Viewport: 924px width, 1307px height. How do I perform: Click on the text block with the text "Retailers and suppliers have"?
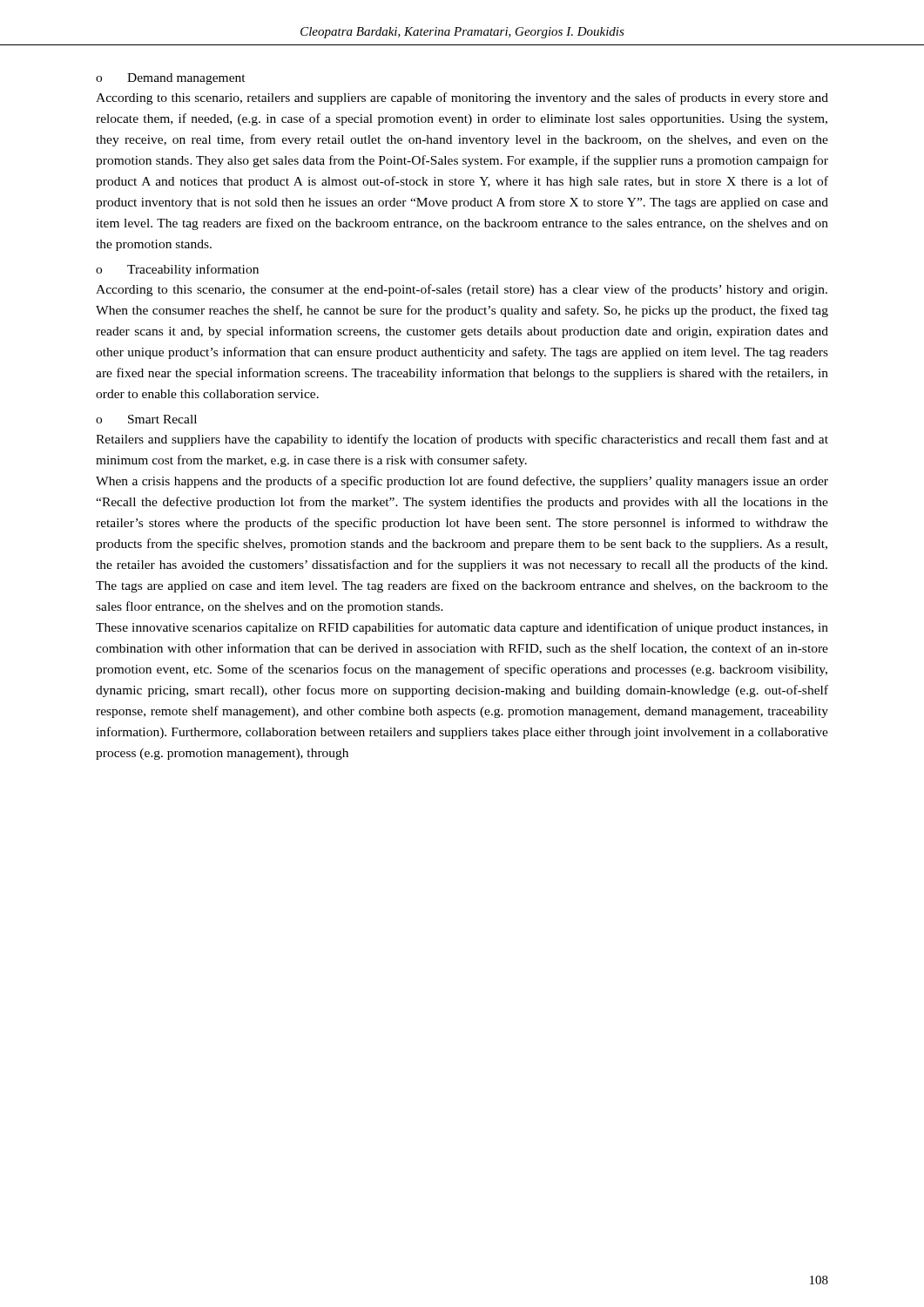click(462, 450)
